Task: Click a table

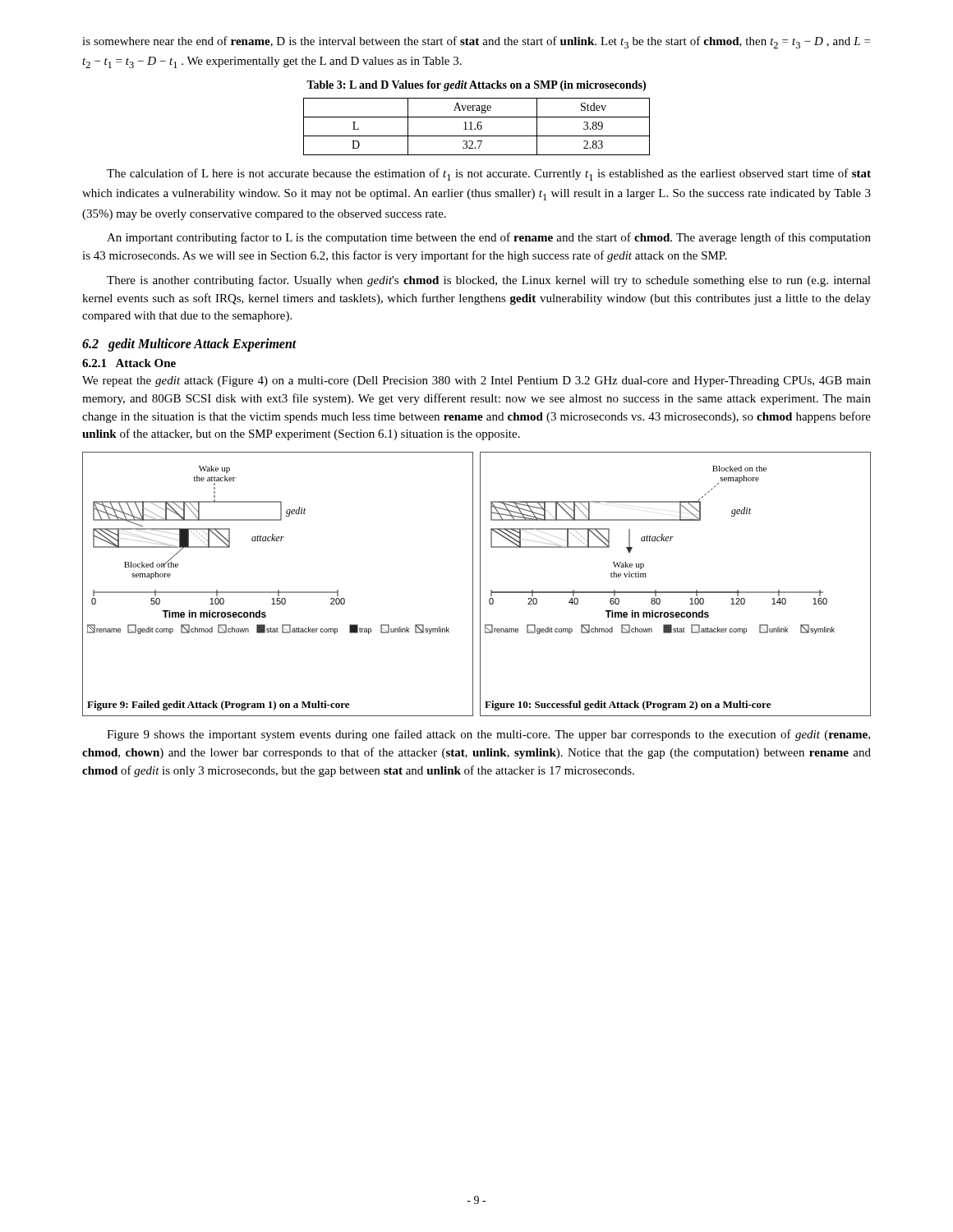Action: tap(476, 127)
